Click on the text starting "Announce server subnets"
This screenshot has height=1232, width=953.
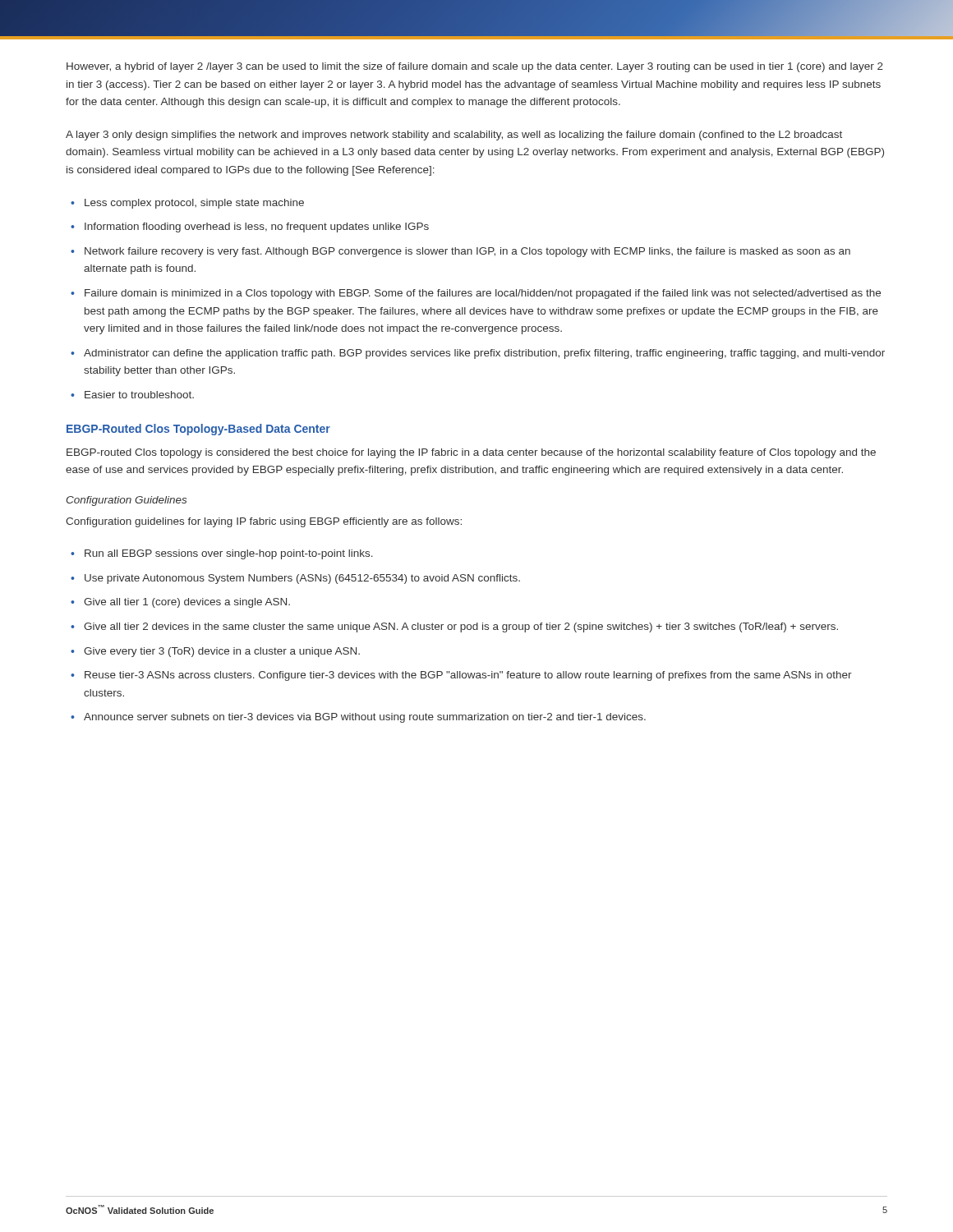(365, 717)
